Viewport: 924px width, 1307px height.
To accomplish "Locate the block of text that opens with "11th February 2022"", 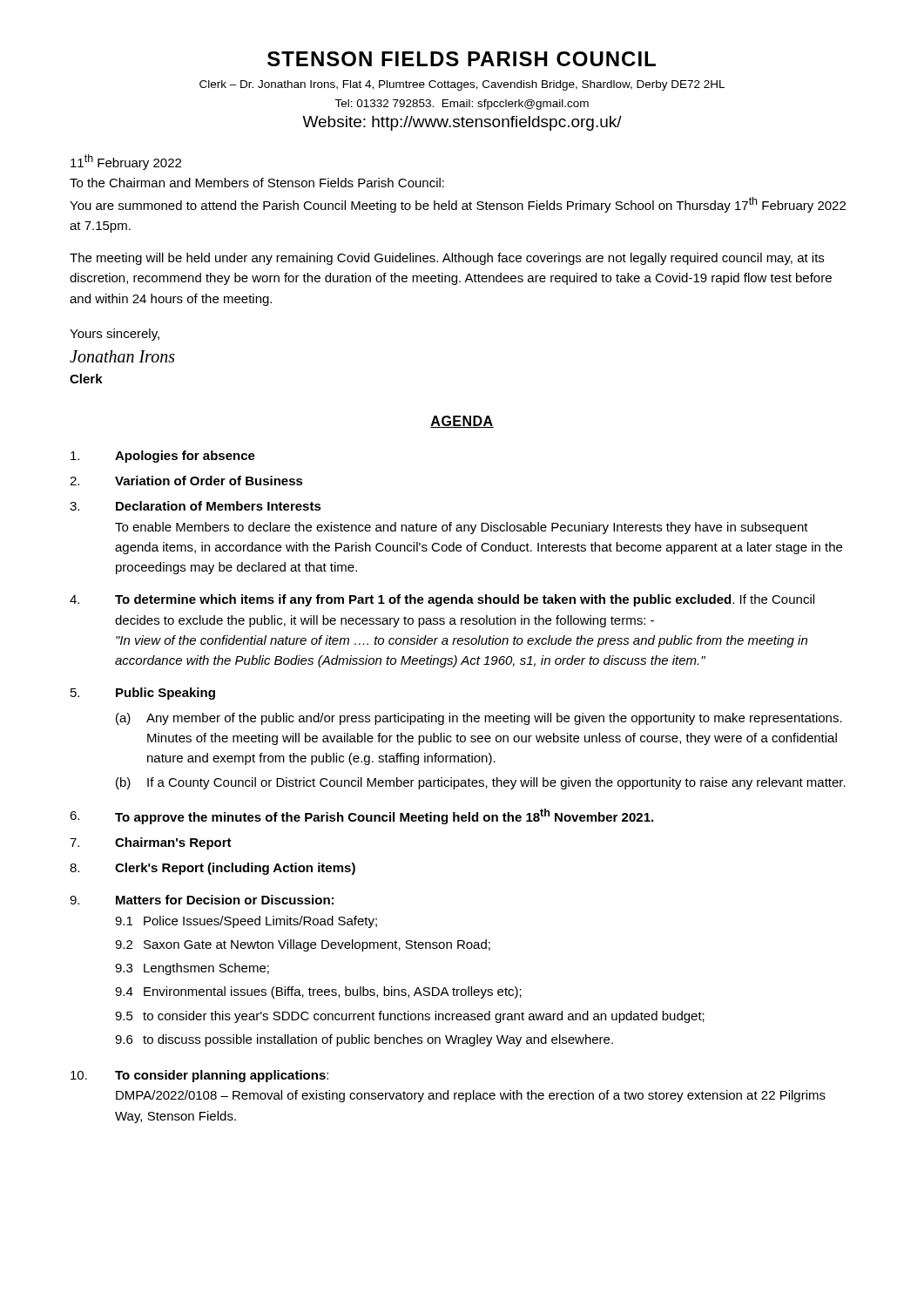I will click(x=458, y=193).
